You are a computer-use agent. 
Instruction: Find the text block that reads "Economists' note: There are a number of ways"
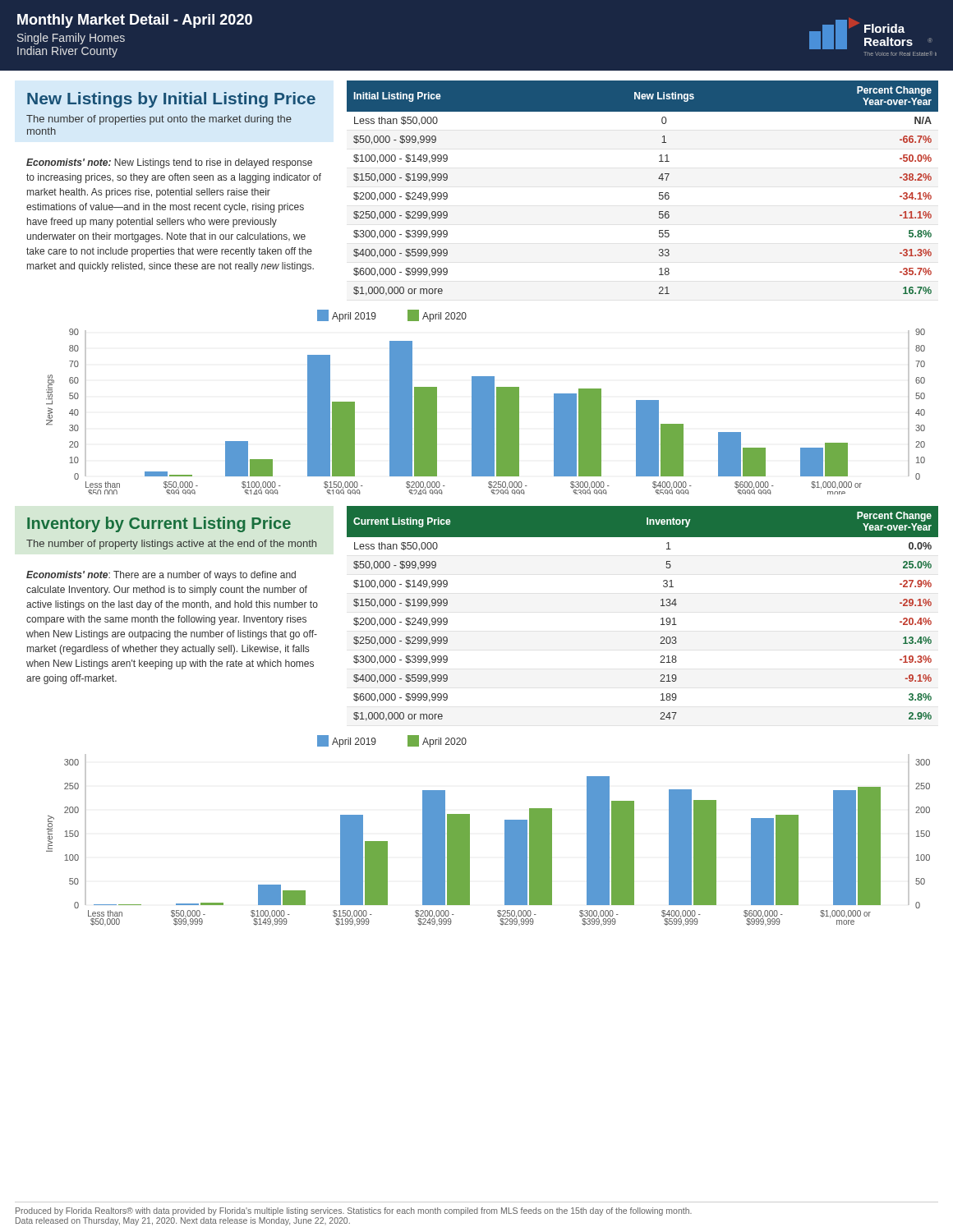click(172, 627)
